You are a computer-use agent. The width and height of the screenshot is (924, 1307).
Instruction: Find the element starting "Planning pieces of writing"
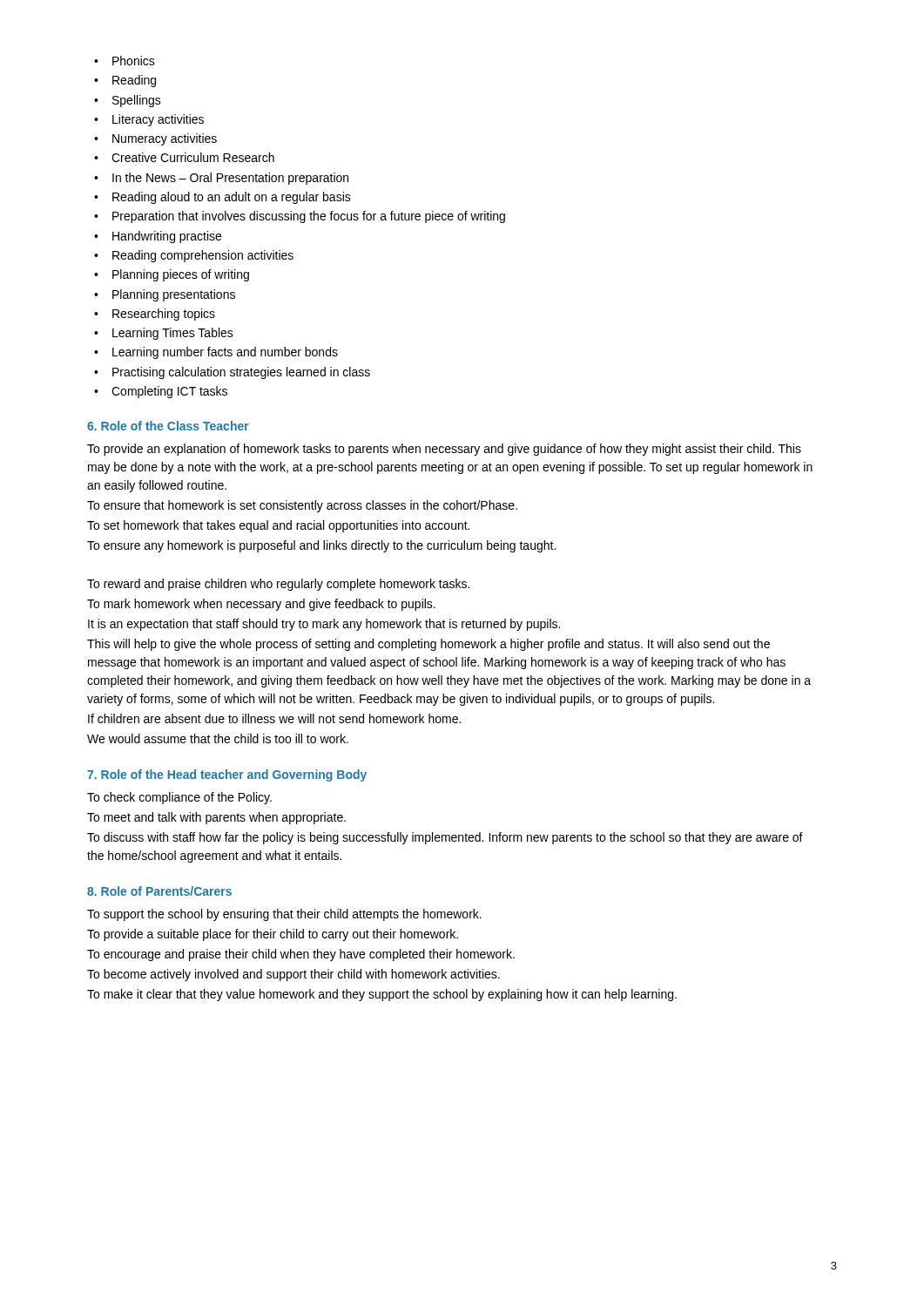pos(172,275)
